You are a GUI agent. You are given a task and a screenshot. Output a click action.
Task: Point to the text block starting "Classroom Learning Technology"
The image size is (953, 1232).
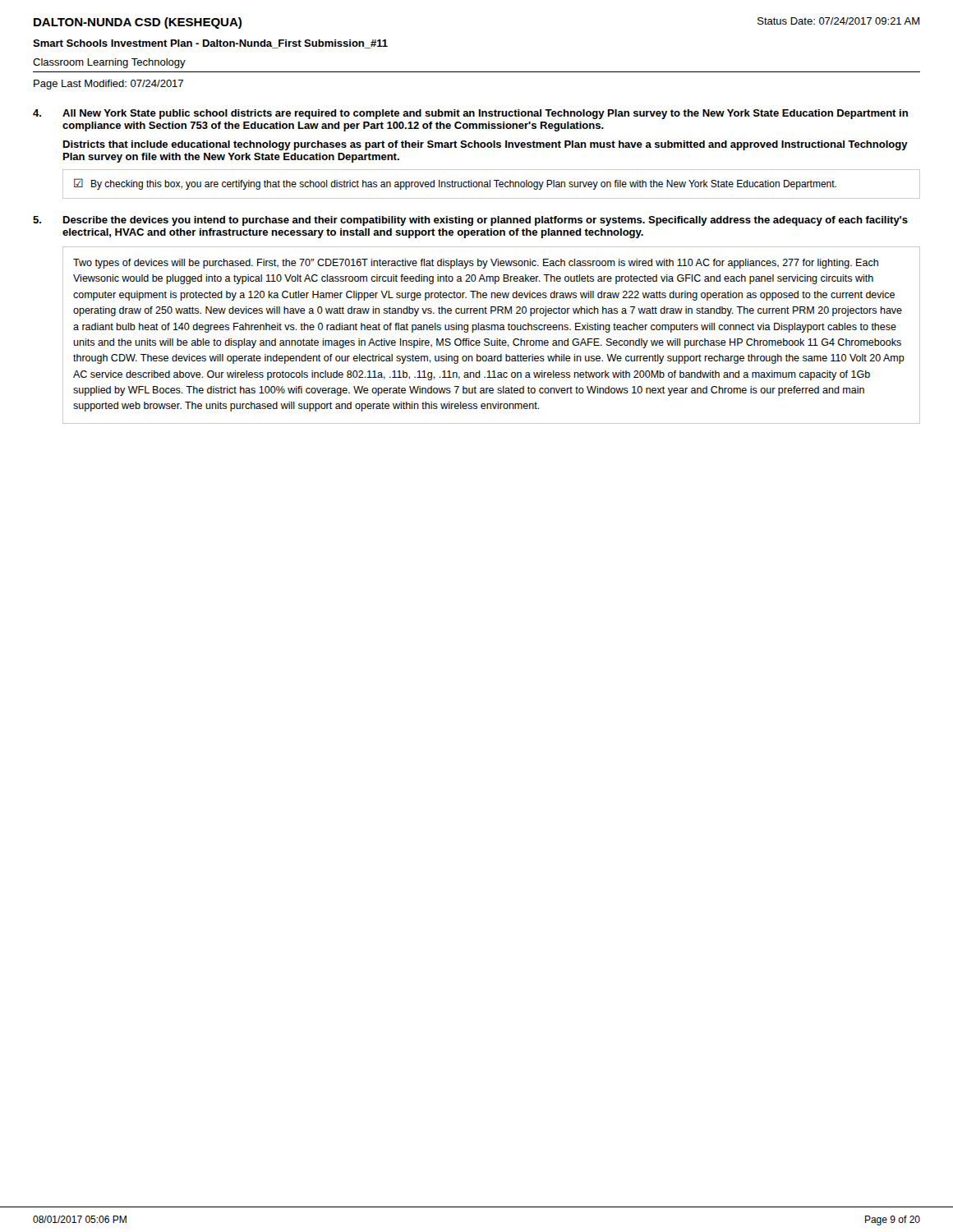(109, 62)
